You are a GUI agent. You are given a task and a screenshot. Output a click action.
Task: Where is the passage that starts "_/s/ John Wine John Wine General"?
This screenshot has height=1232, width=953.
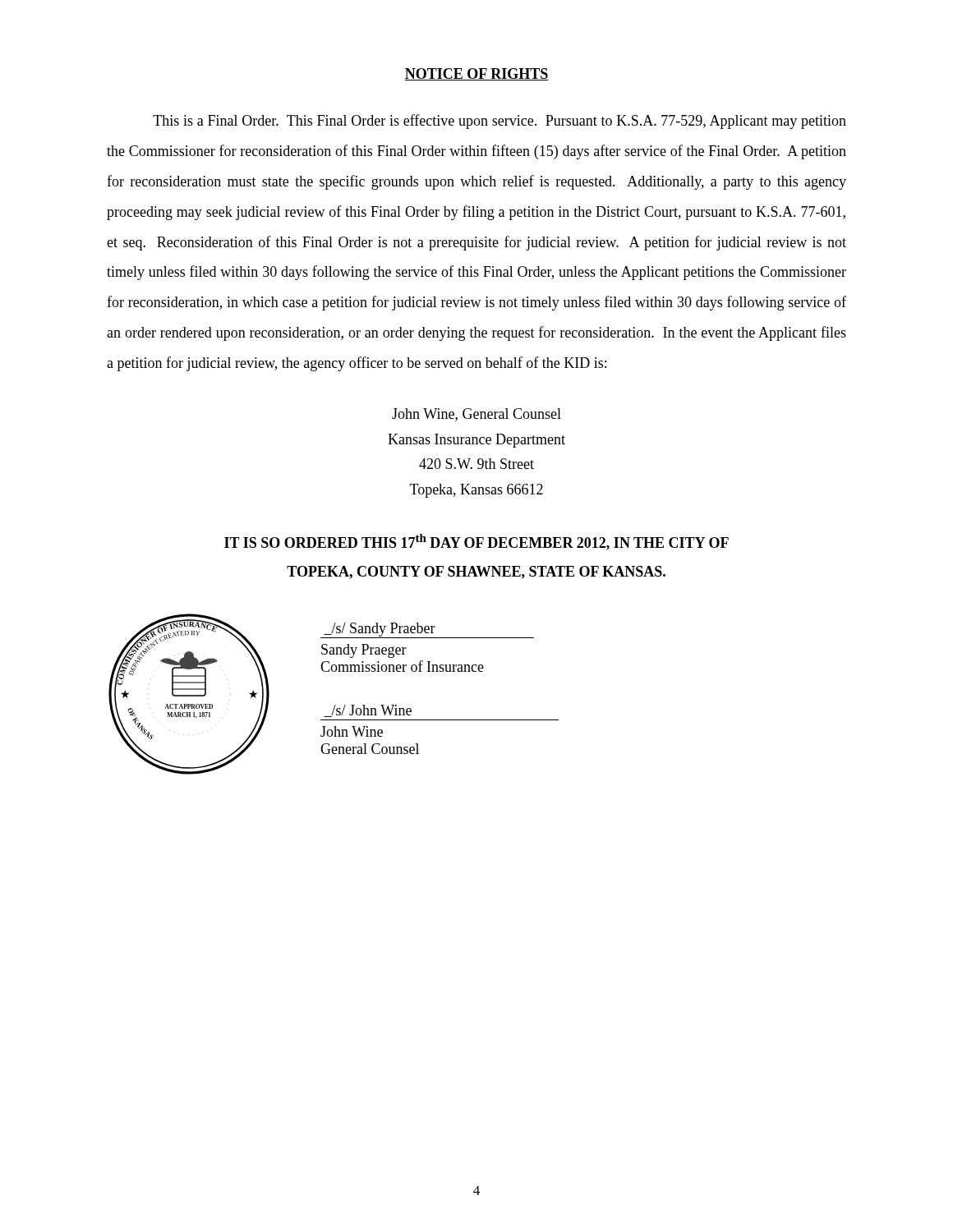[368, 711]
